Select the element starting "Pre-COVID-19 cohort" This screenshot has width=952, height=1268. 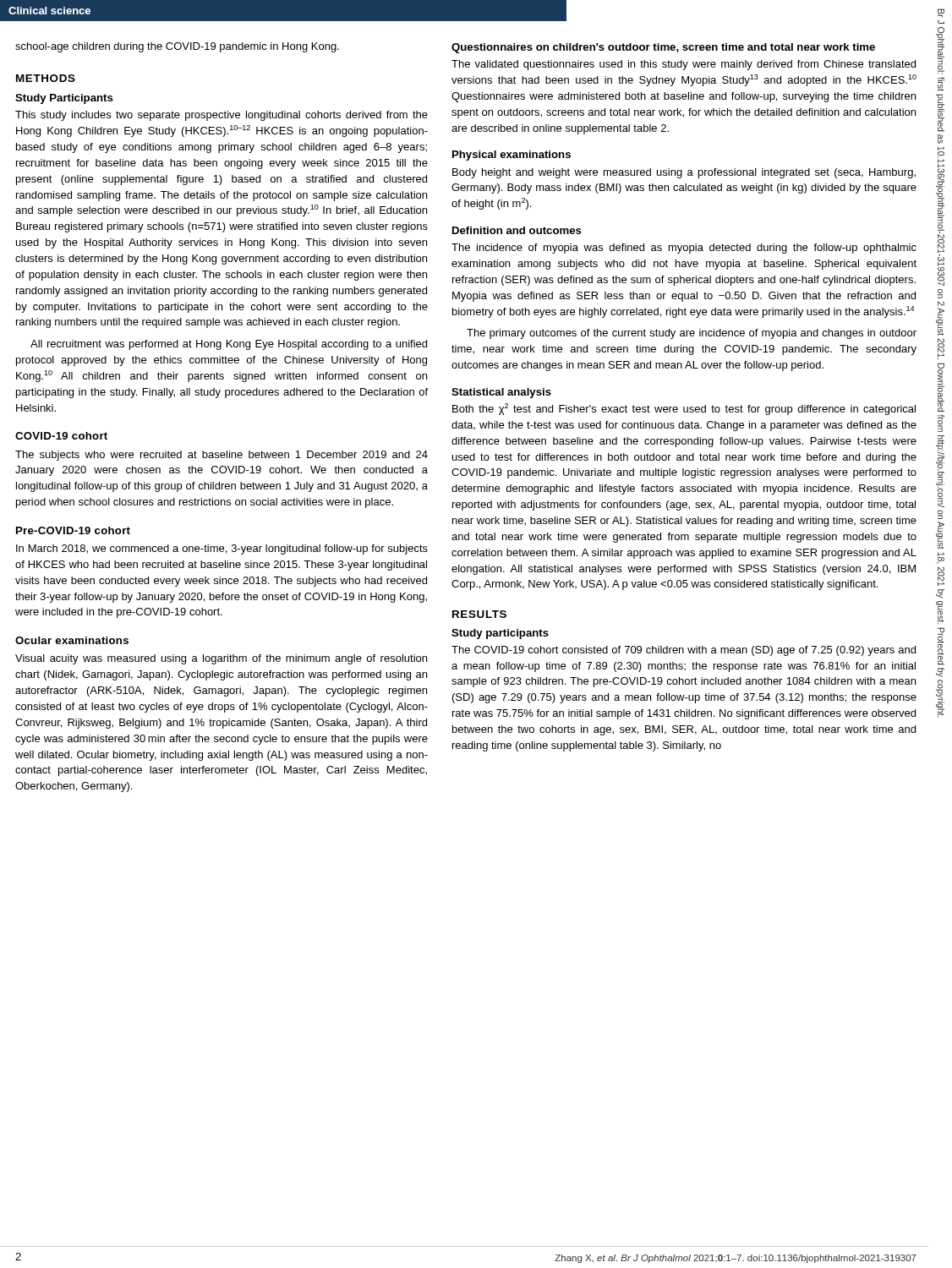point(73,530)
